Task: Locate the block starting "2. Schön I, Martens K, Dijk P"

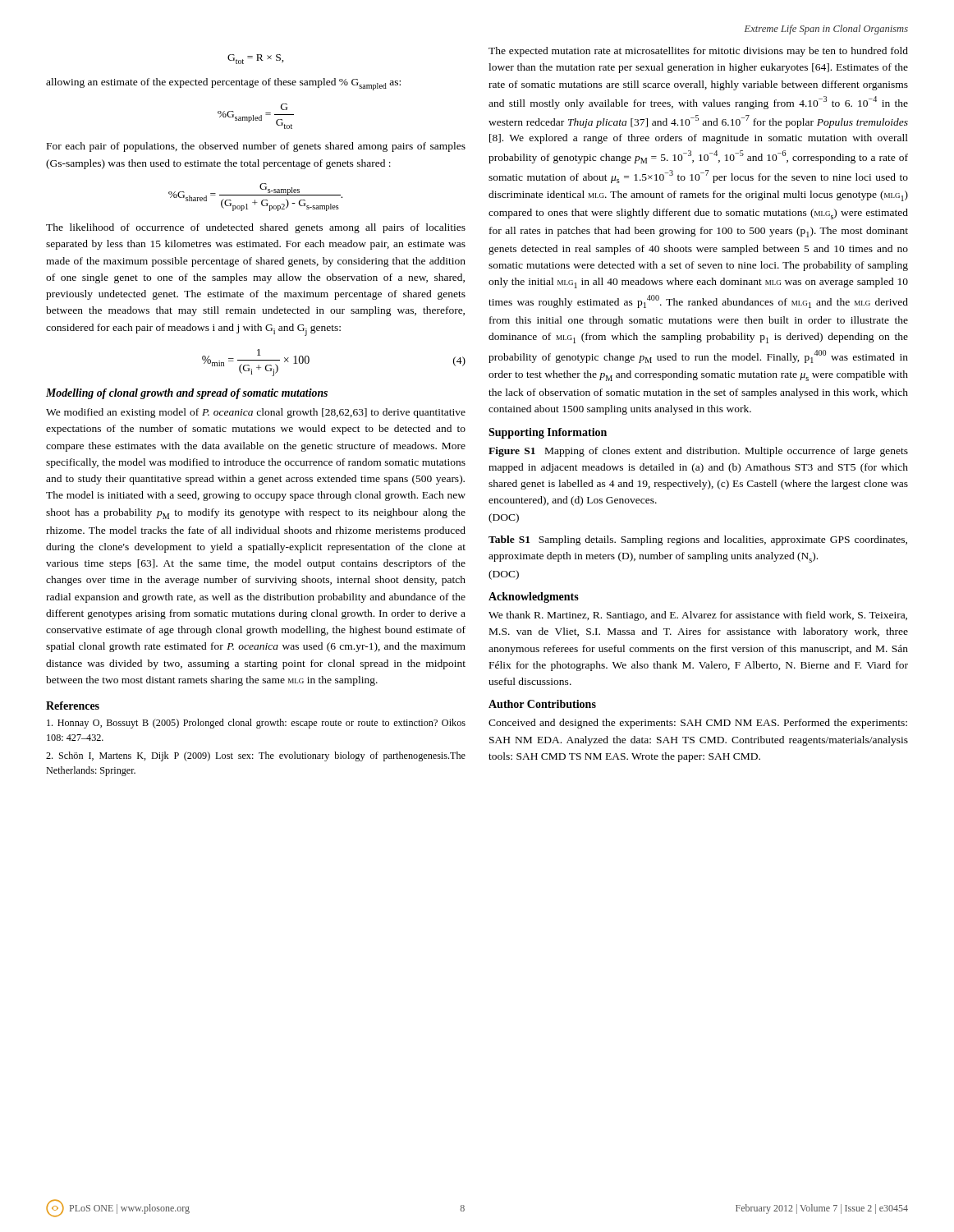Action: click(256, 763)
